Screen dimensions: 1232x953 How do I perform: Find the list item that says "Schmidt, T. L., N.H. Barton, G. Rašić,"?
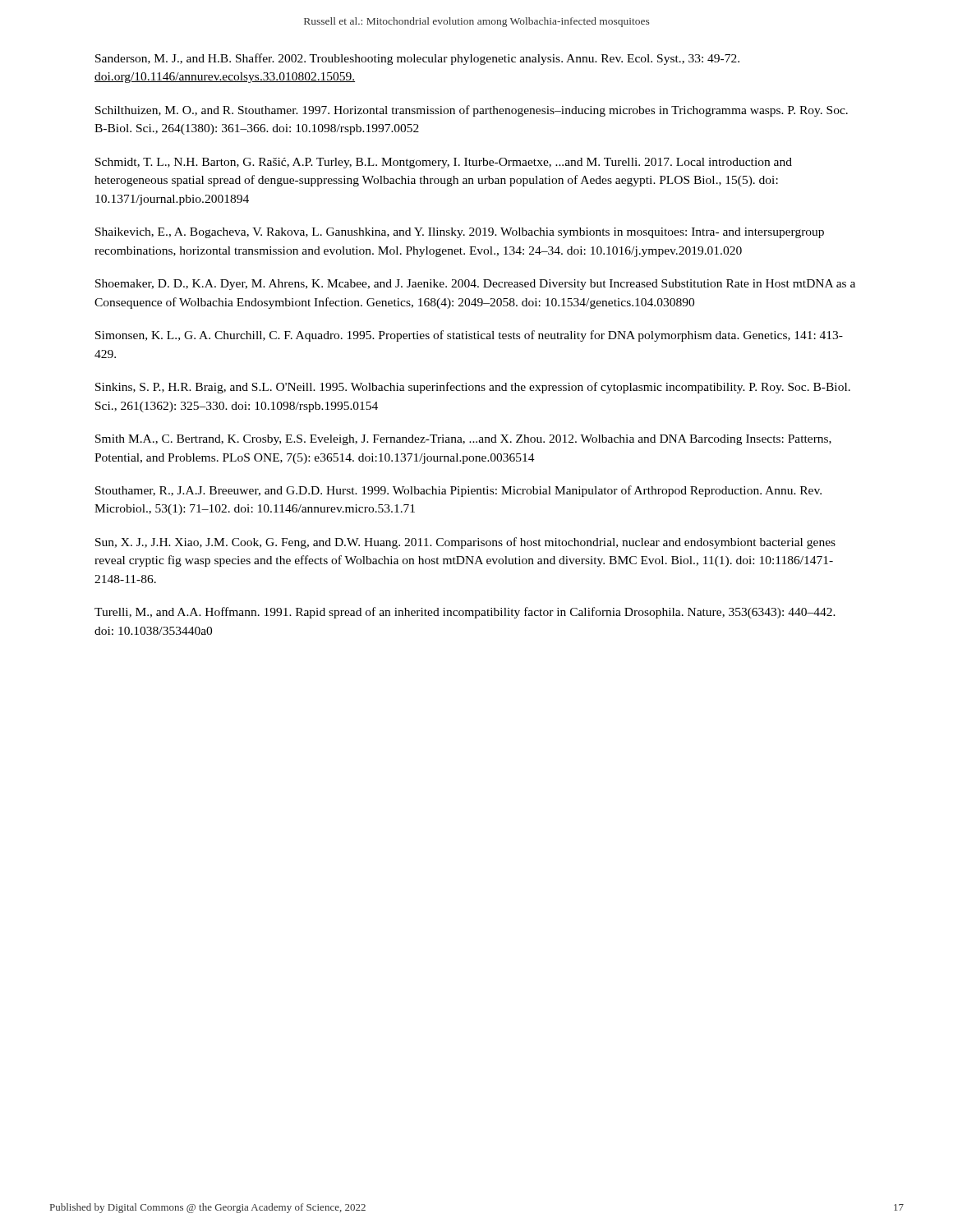443,180
